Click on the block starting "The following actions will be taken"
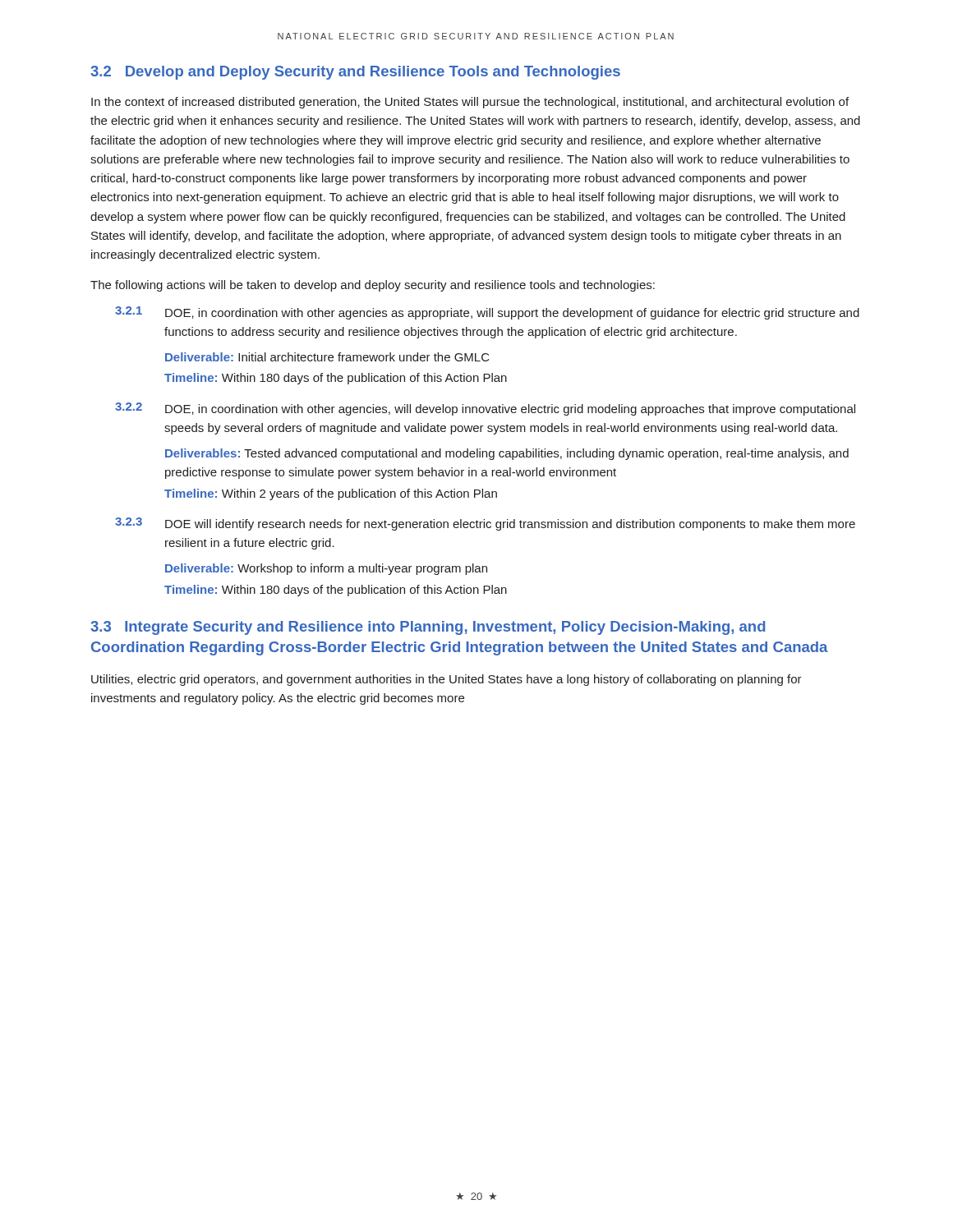Image resolution: width=953 pixels, height=1232 pixels. click(373, 285)
